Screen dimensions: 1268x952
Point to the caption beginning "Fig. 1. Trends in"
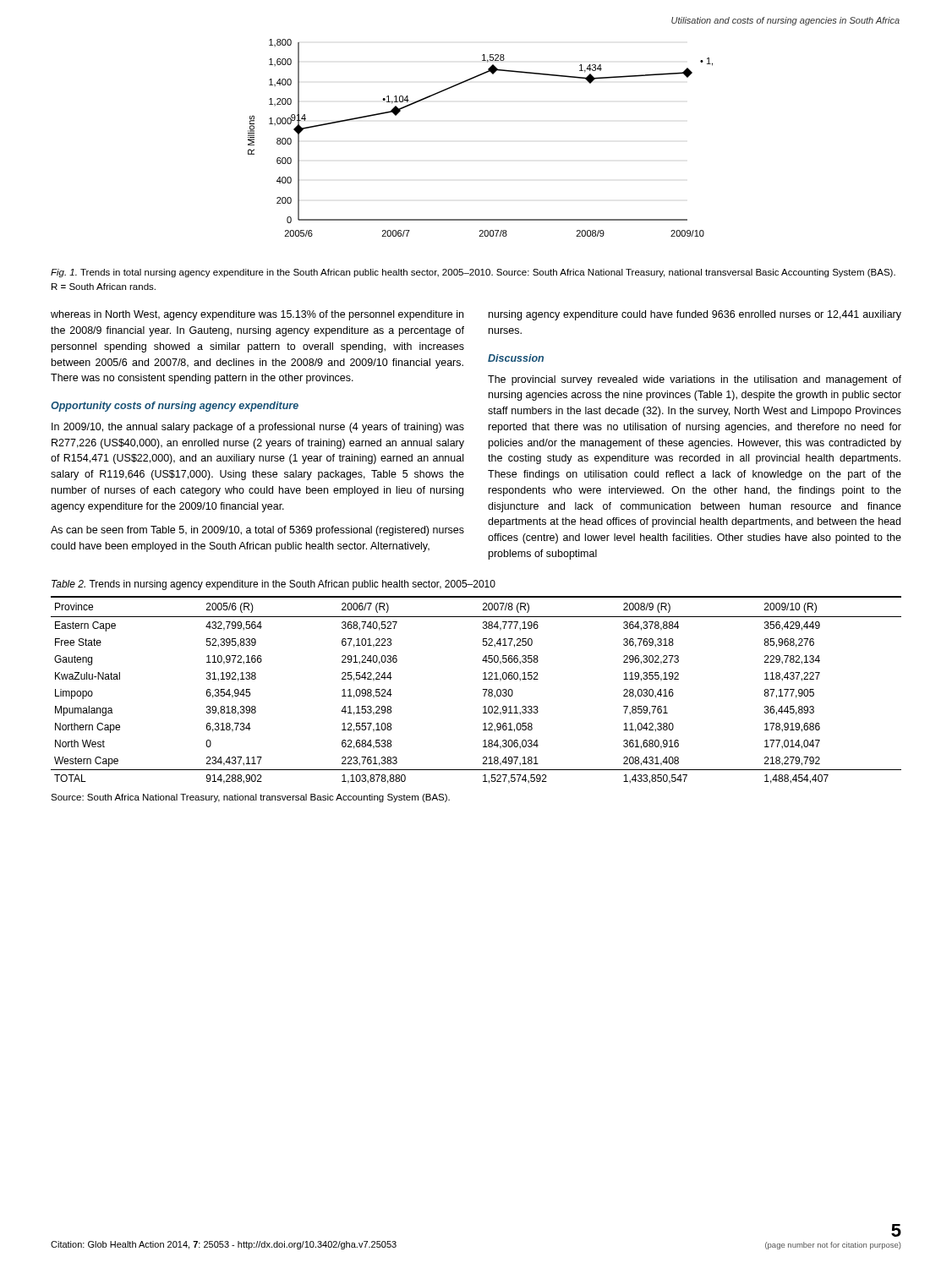[473, 279]
